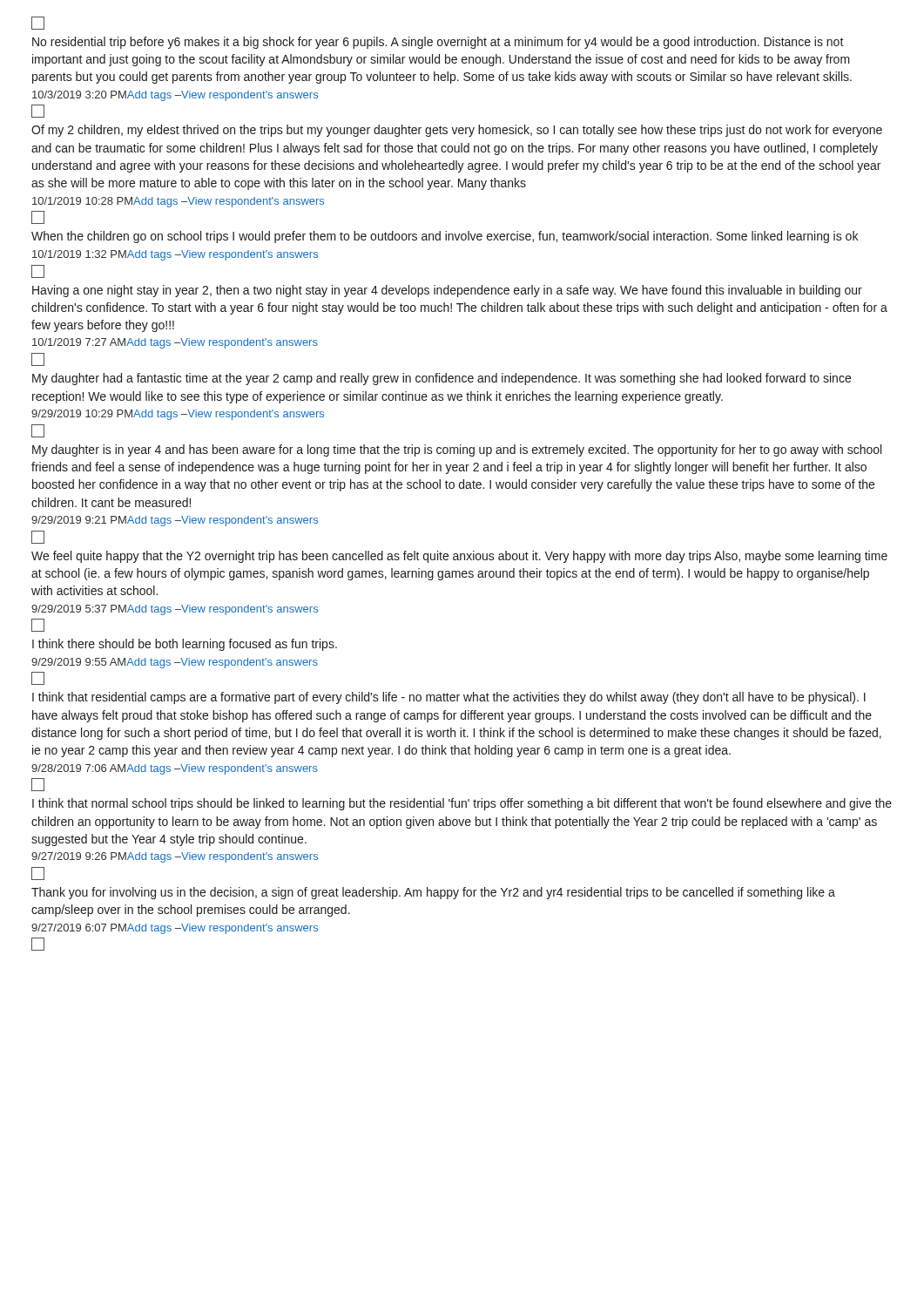Click the passage that begins "My daughter had a fantastic time at"
Viewport: 924px width, 1307px height.
pos(462,395)
